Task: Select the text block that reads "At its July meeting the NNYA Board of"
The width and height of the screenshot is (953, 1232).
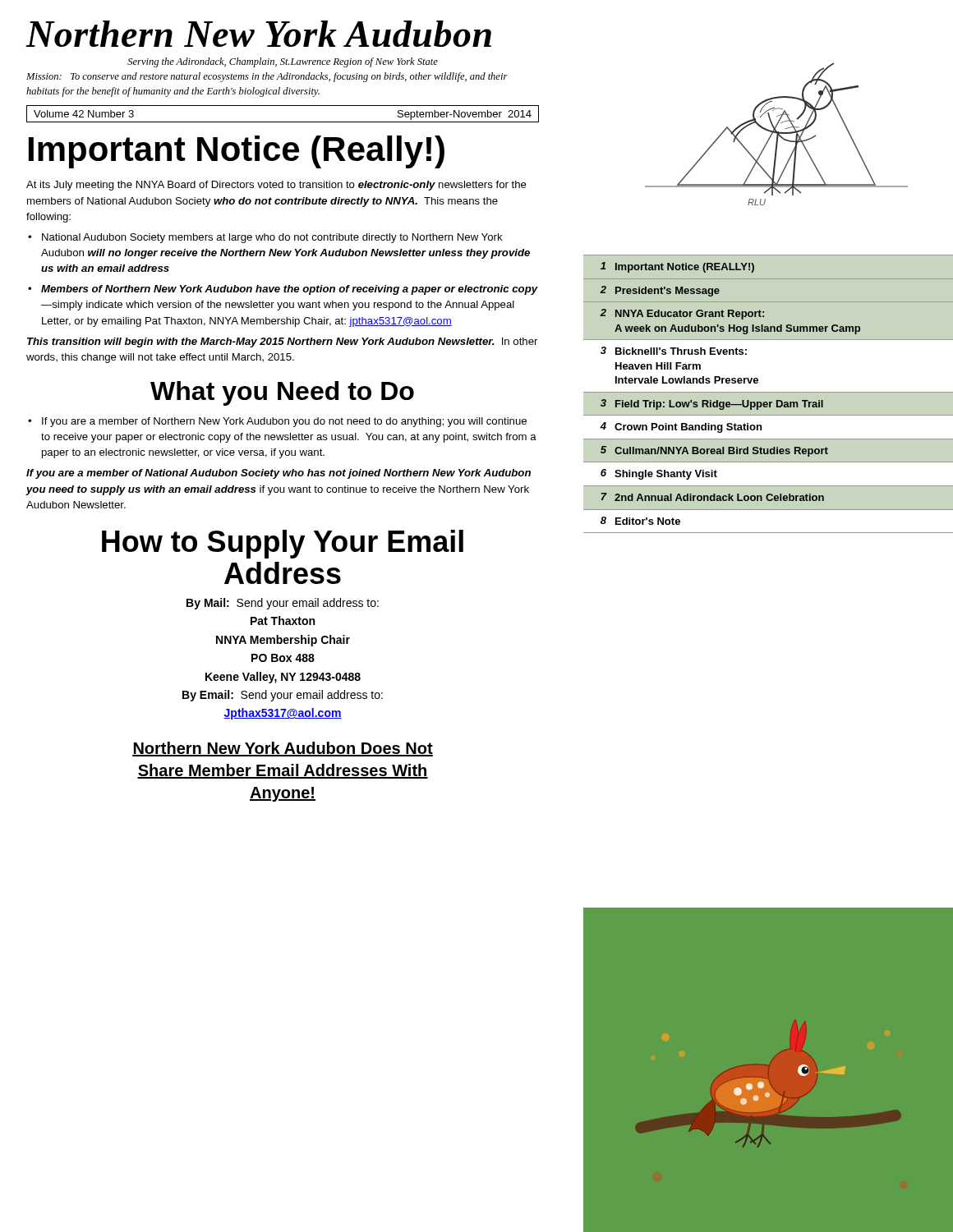Action: click(283, 201)
